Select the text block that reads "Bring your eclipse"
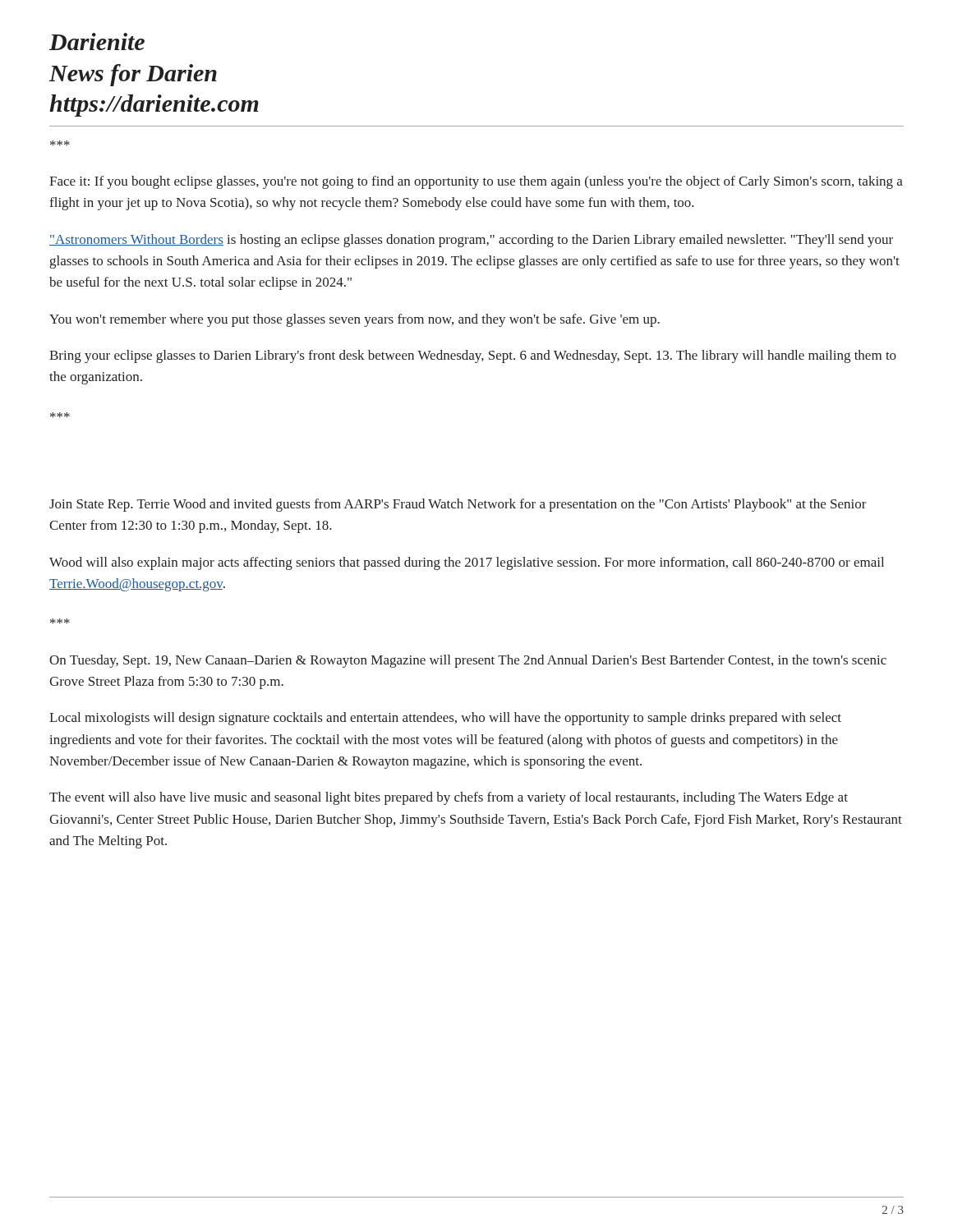This screenshot has height=1232, width=953. click(x=473, y=366)
